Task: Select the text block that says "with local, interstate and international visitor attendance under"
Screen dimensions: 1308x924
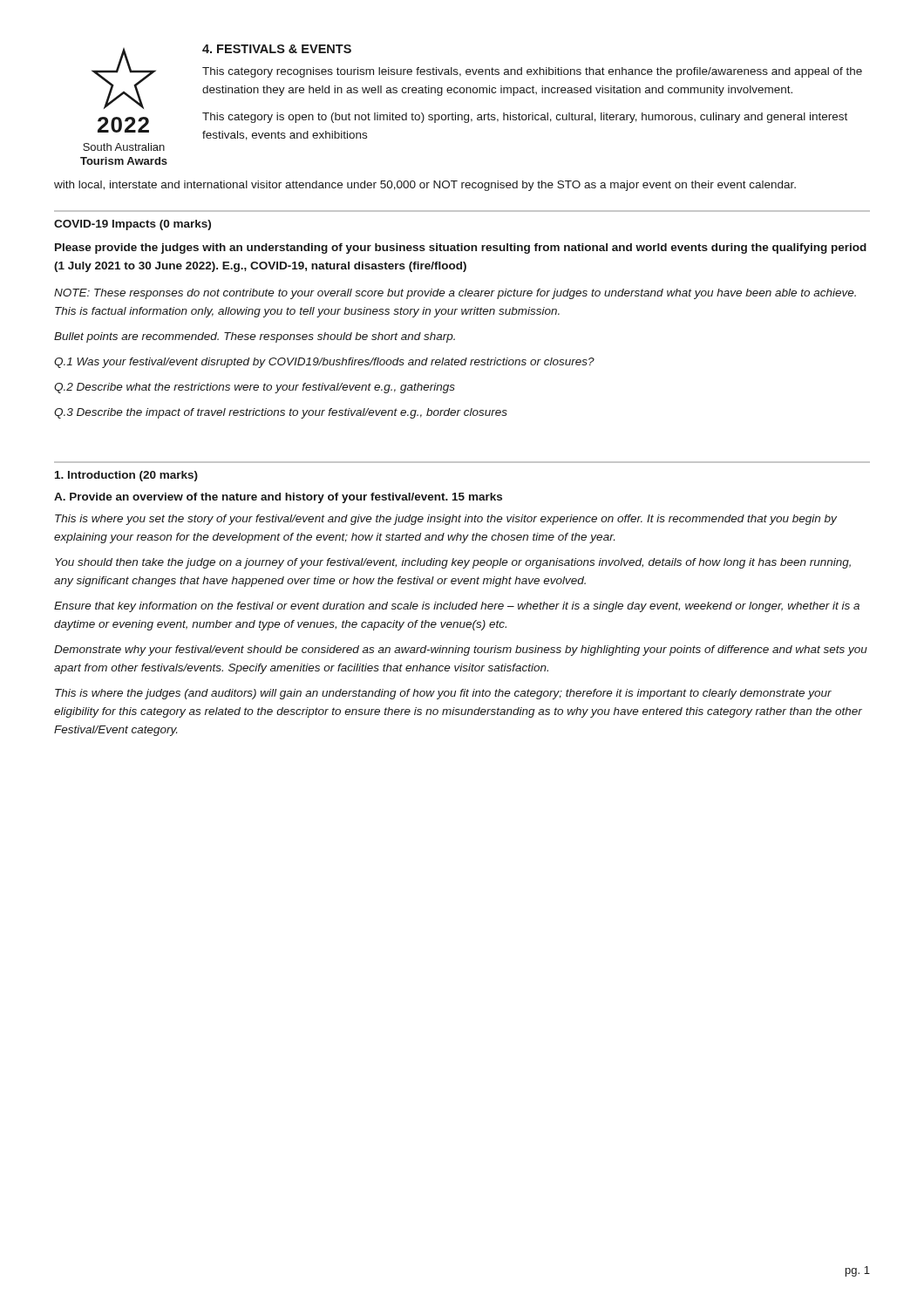Action: 425,185
